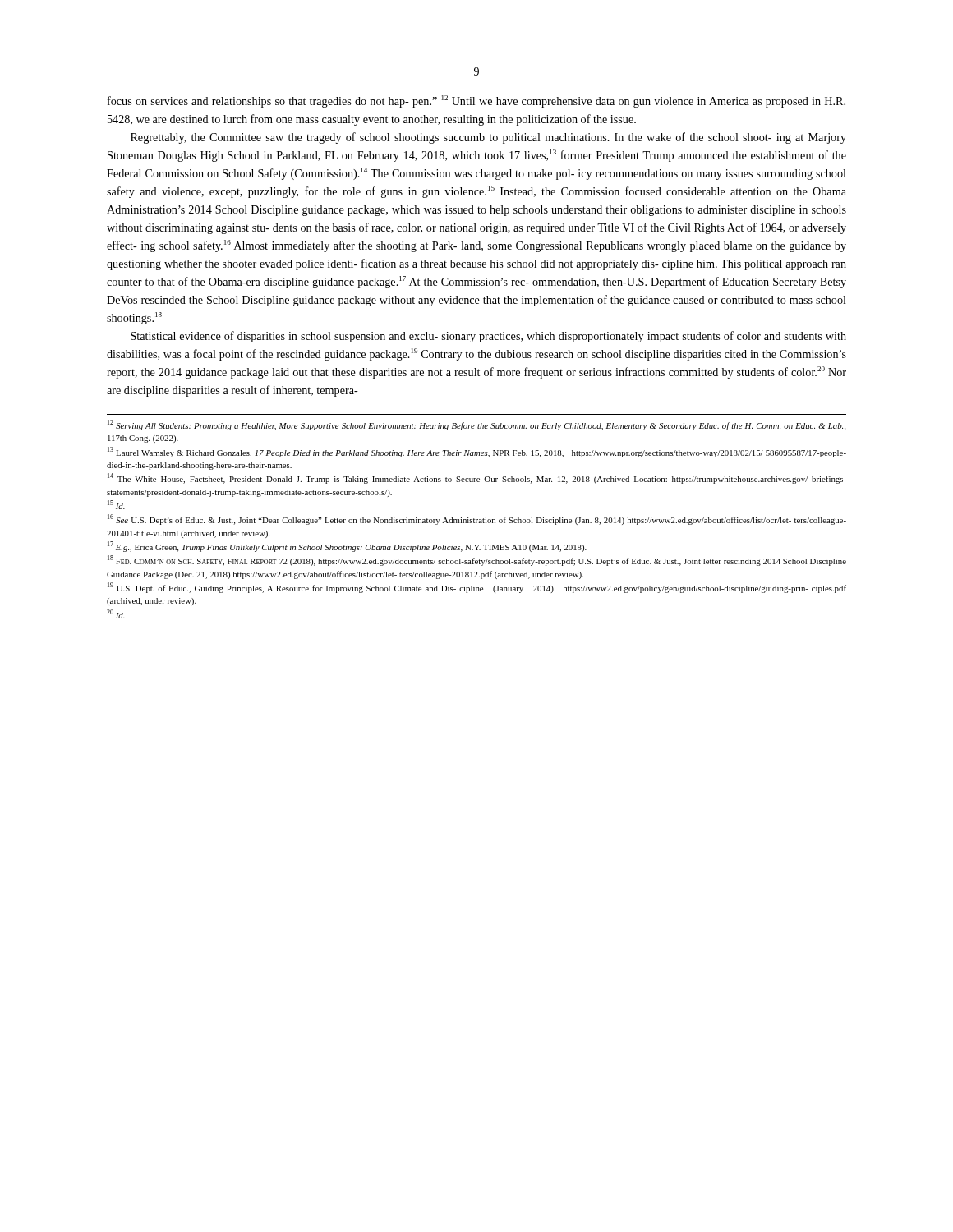The height and width of the screenshot is (1232, 953).
Task: Point to the passage starting "15 Id."
Action: [116, 505]
